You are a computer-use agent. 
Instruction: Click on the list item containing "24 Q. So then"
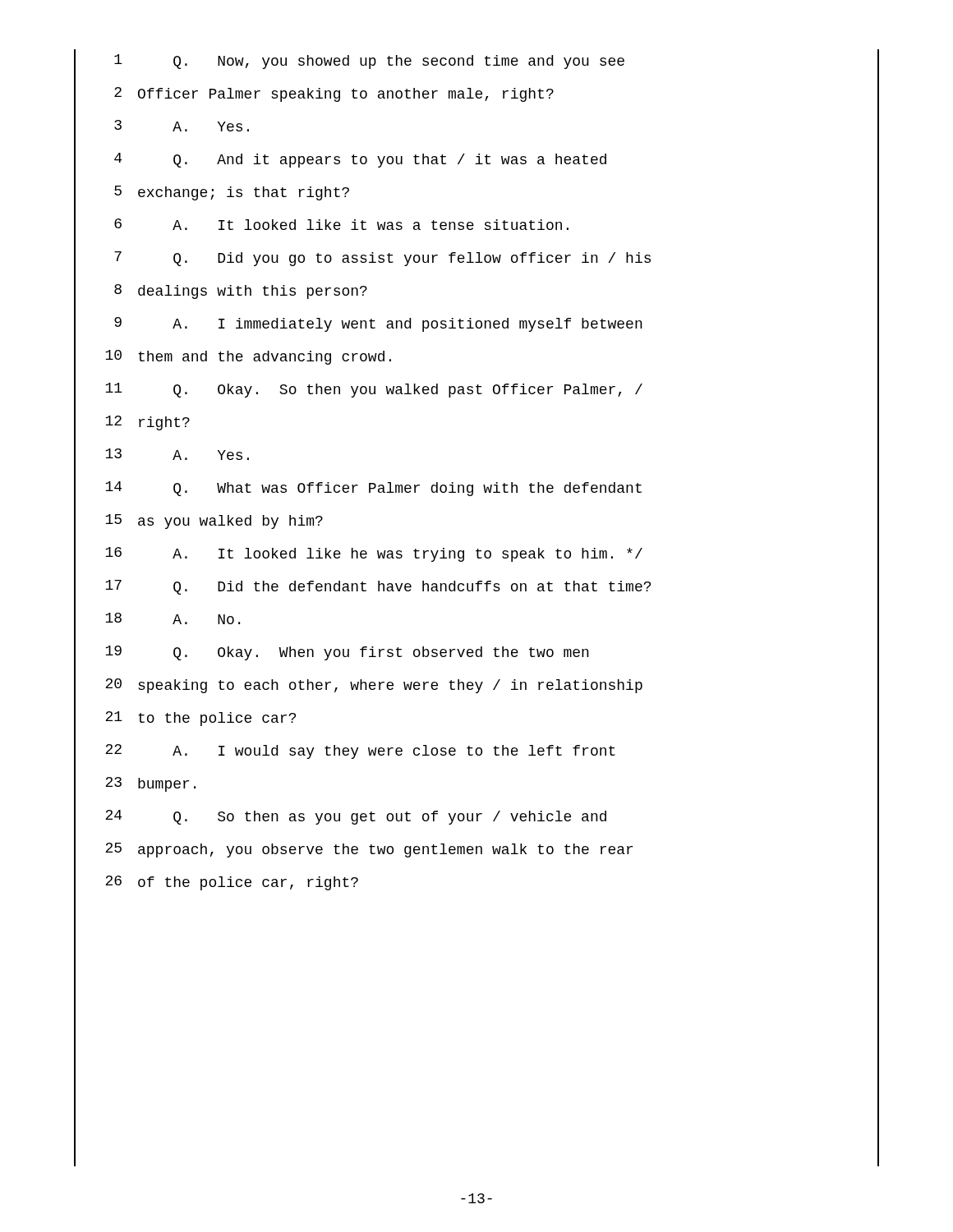(476, 818)
